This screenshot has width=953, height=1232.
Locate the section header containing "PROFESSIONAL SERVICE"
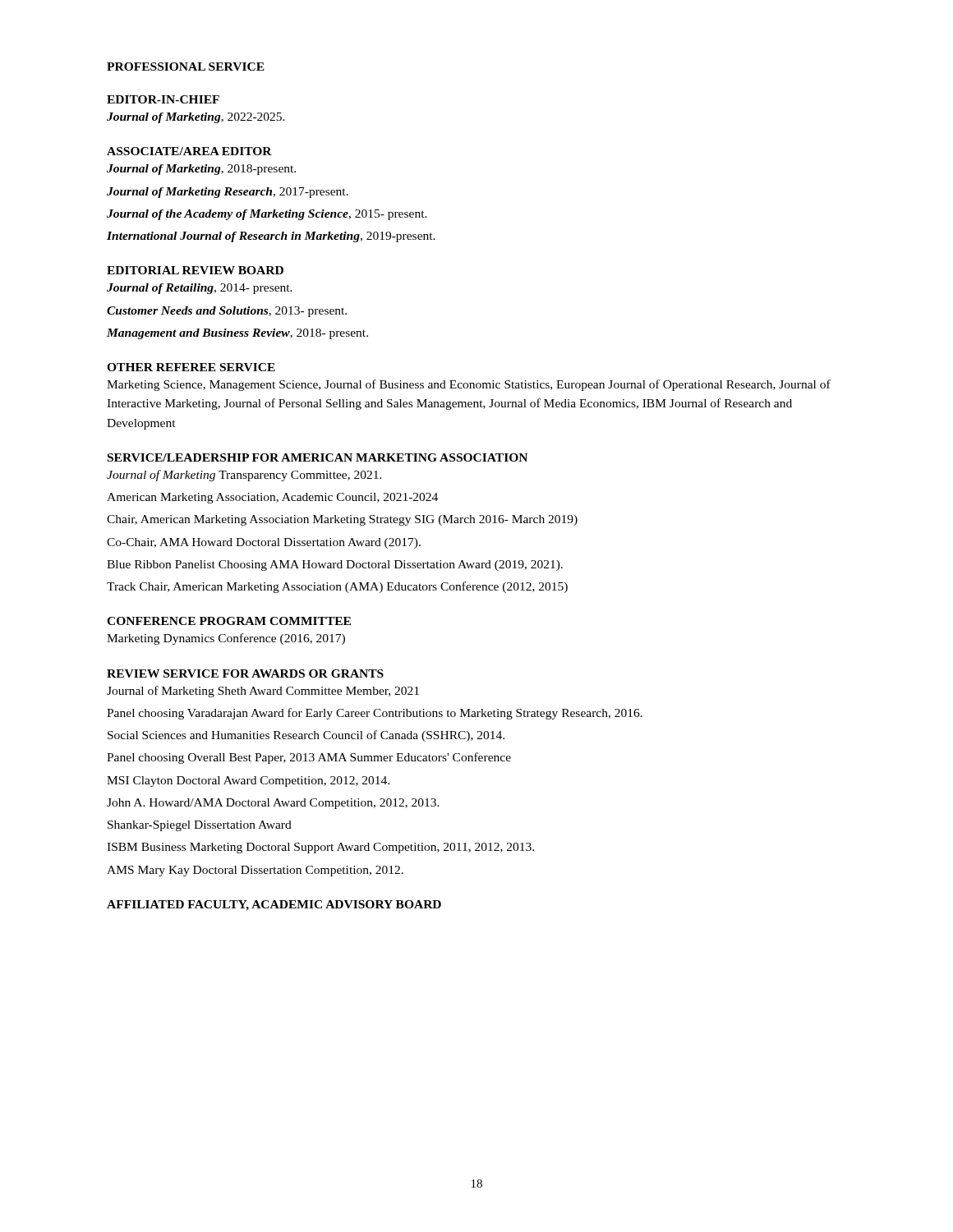point(186,66)
